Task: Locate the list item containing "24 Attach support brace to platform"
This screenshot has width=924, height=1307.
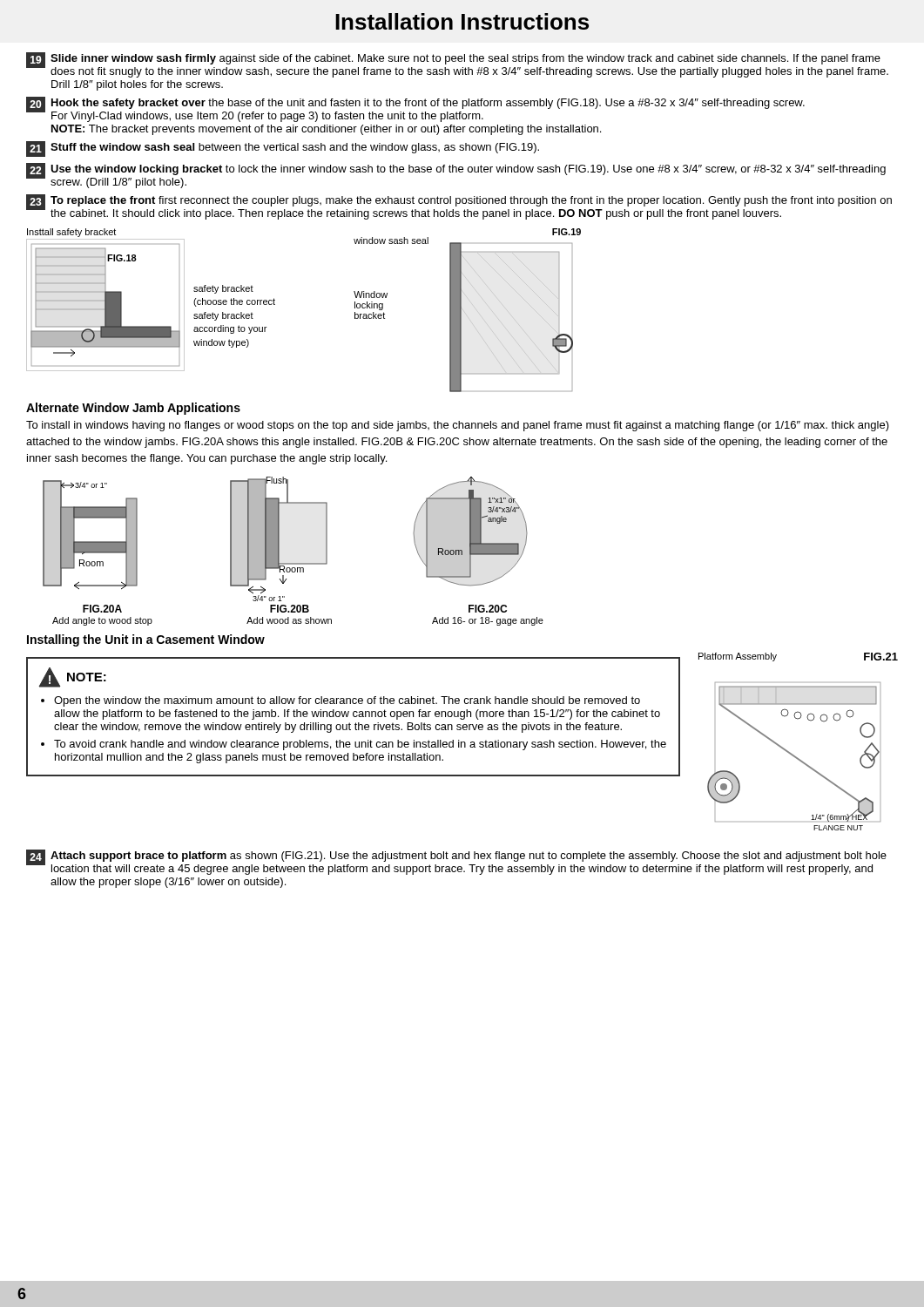Action: [462, 868]
